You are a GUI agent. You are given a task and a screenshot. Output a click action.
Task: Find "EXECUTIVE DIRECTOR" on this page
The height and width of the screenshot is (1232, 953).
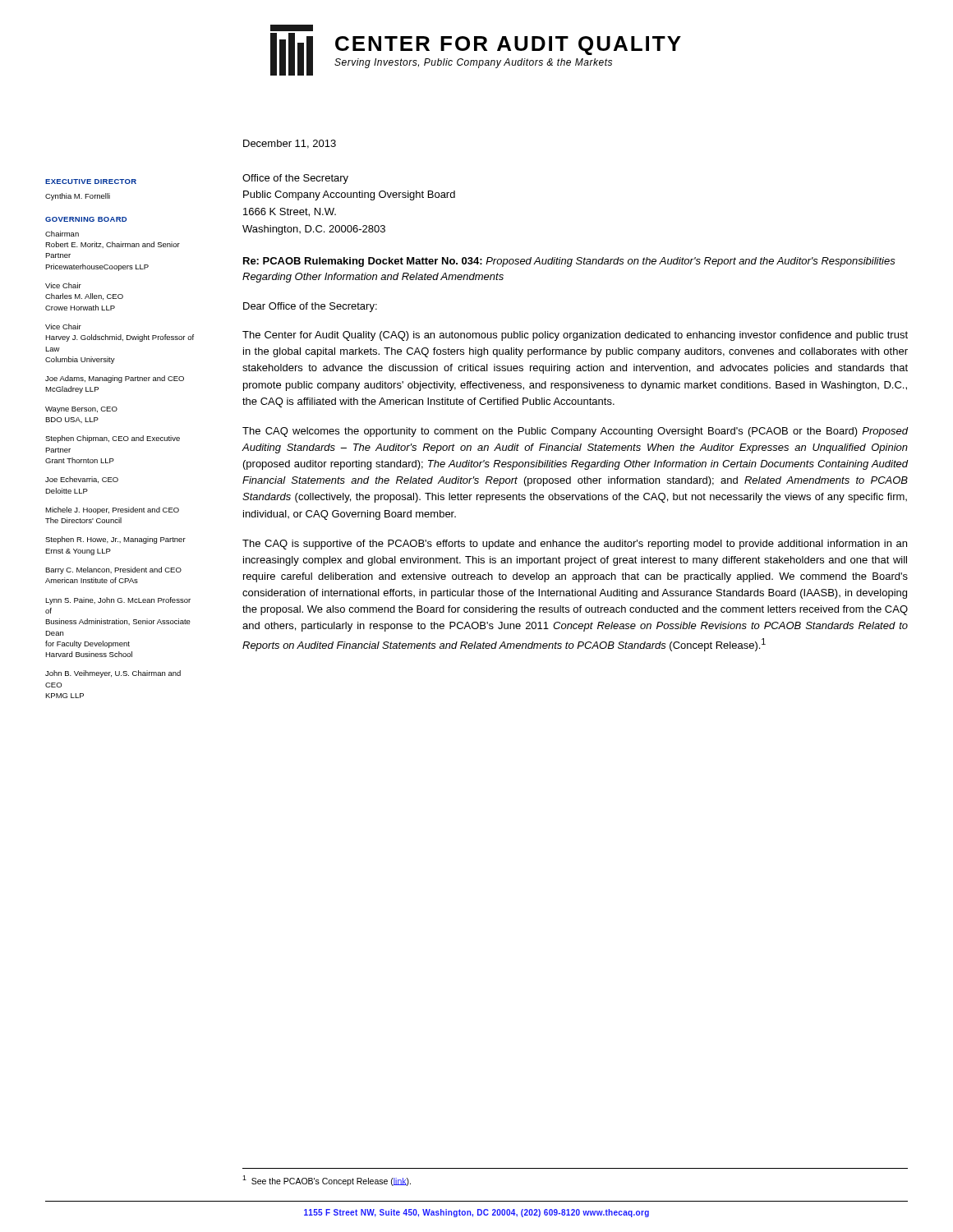pyautogui.click(x=121, y=181)
